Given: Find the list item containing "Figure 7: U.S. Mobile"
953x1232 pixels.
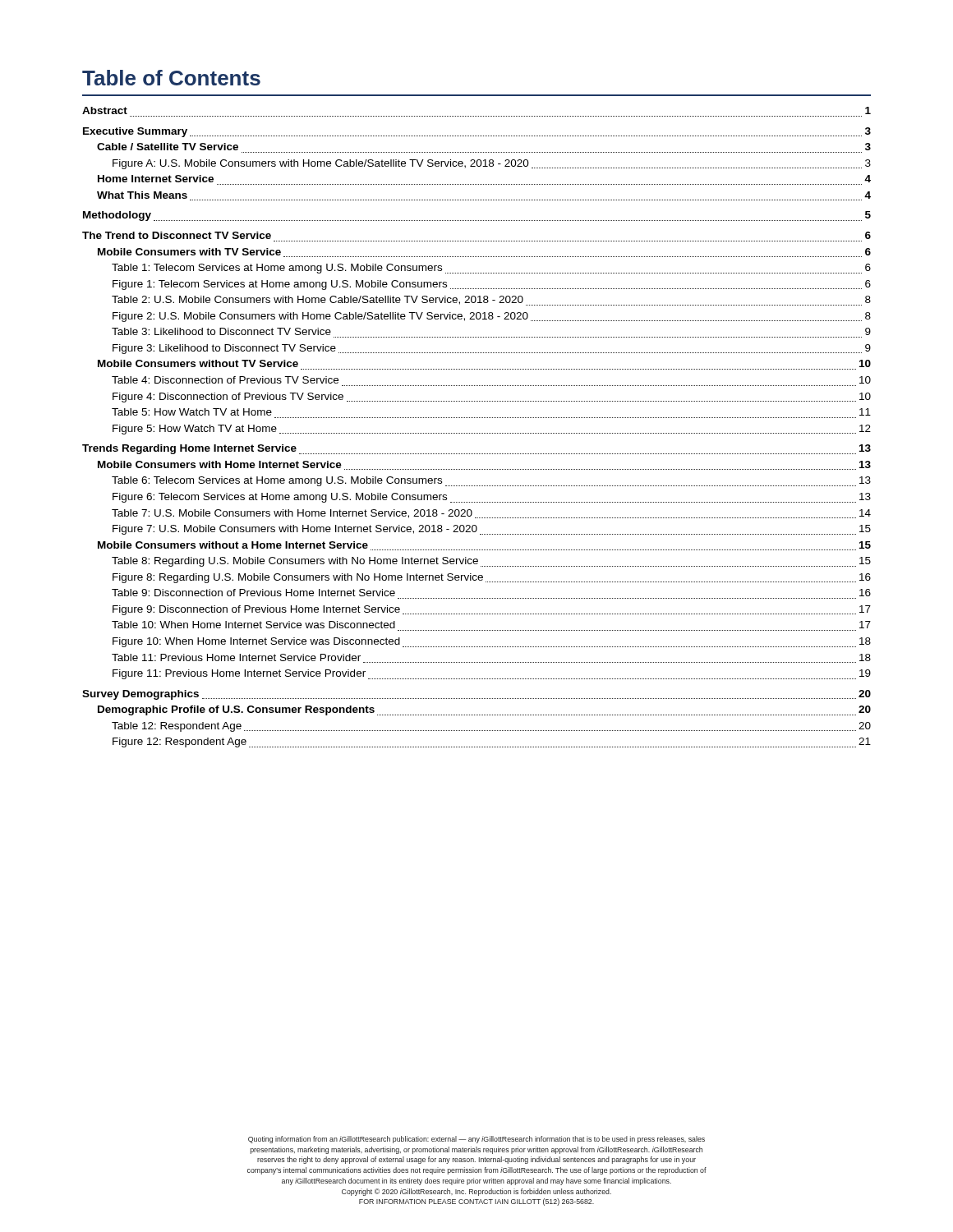Looking at the screenshot, I should pos(476,529).
